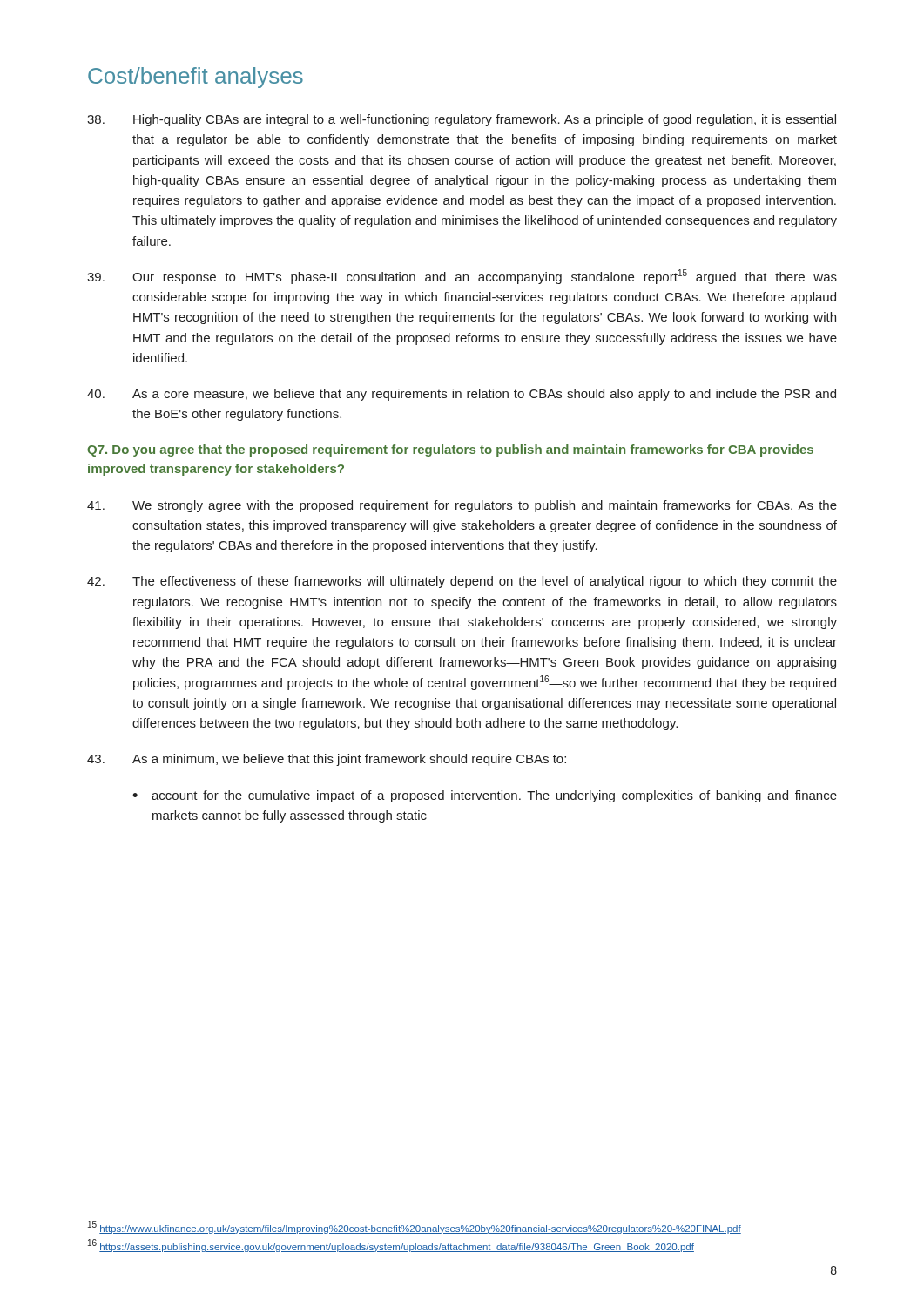Click the passage that begins "40. As a core"
Screen dimensions: 1307x924
462,404
